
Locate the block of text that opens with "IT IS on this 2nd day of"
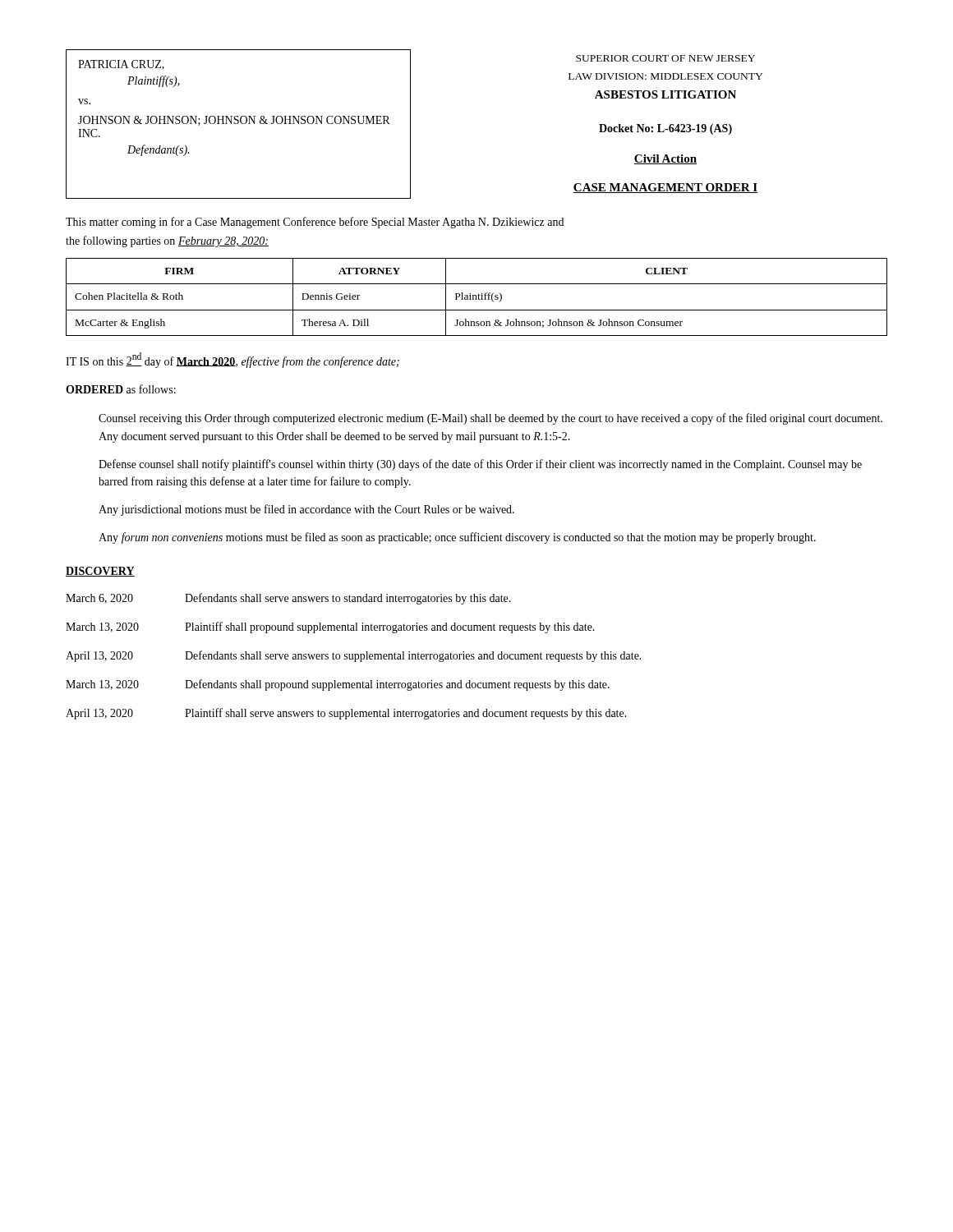coord(233,360)
